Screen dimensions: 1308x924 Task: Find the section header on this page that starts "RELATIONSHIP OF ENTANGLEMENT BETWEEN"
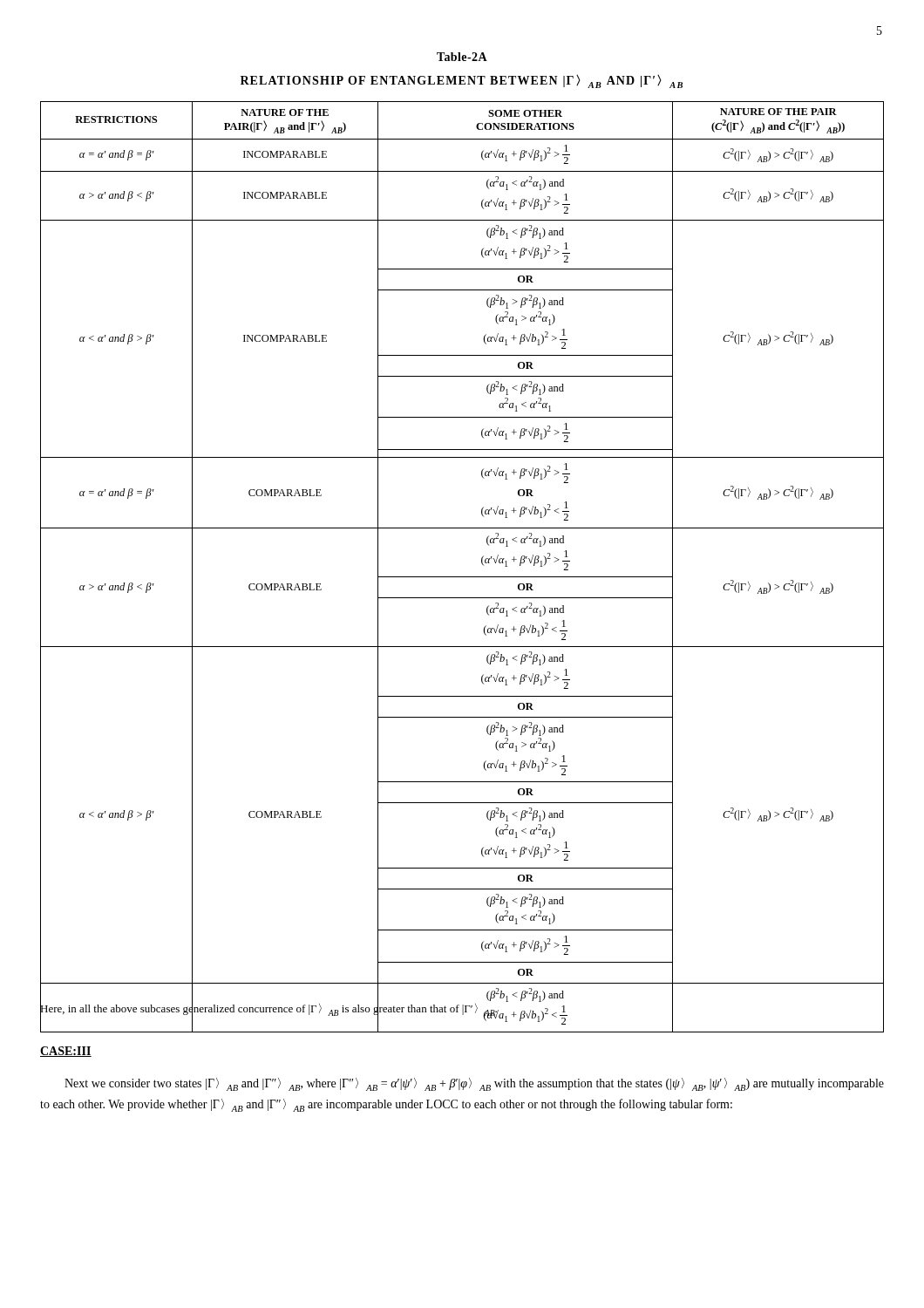coord(462,82)
